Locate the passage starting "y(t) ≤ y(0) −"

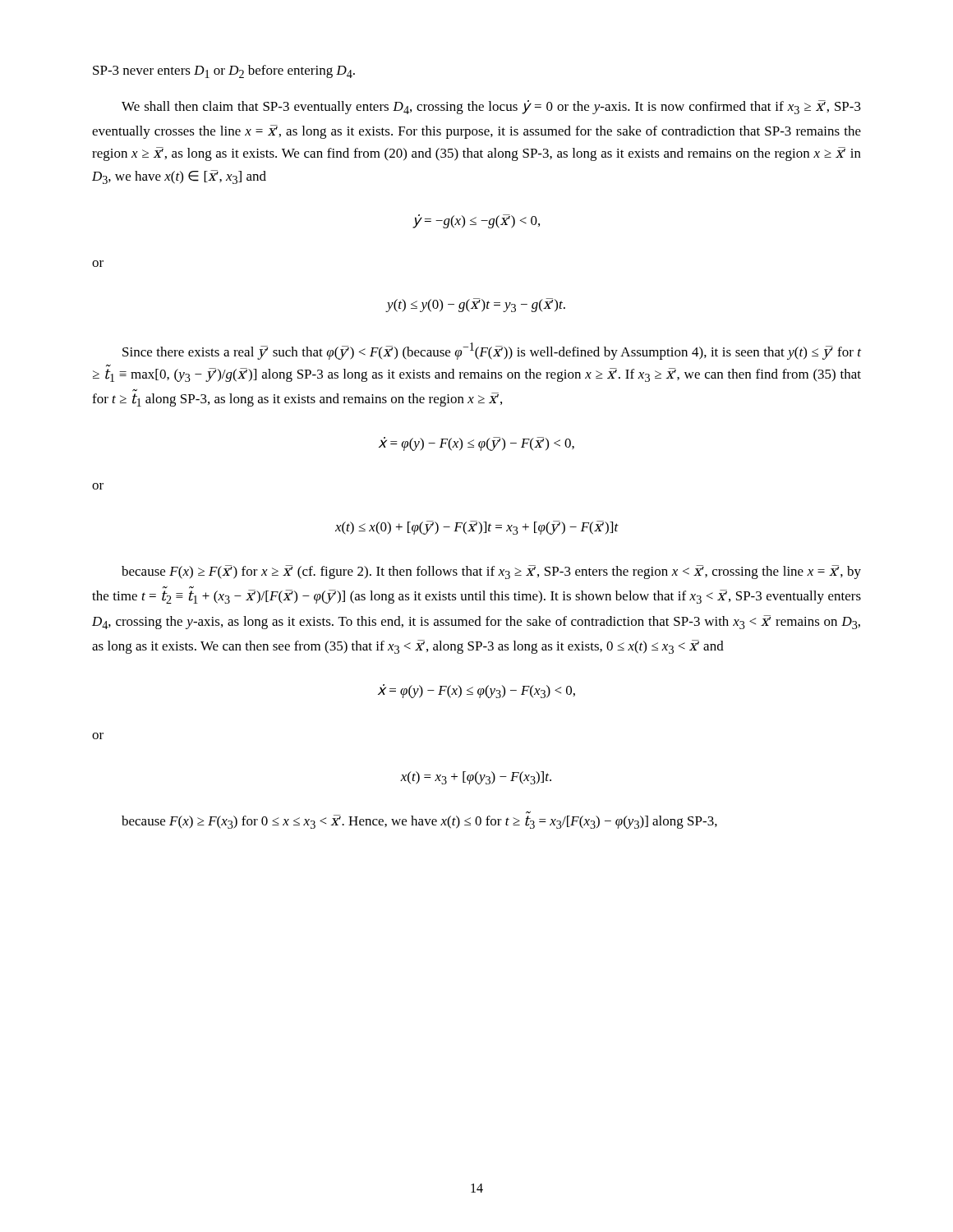[476, 306]
